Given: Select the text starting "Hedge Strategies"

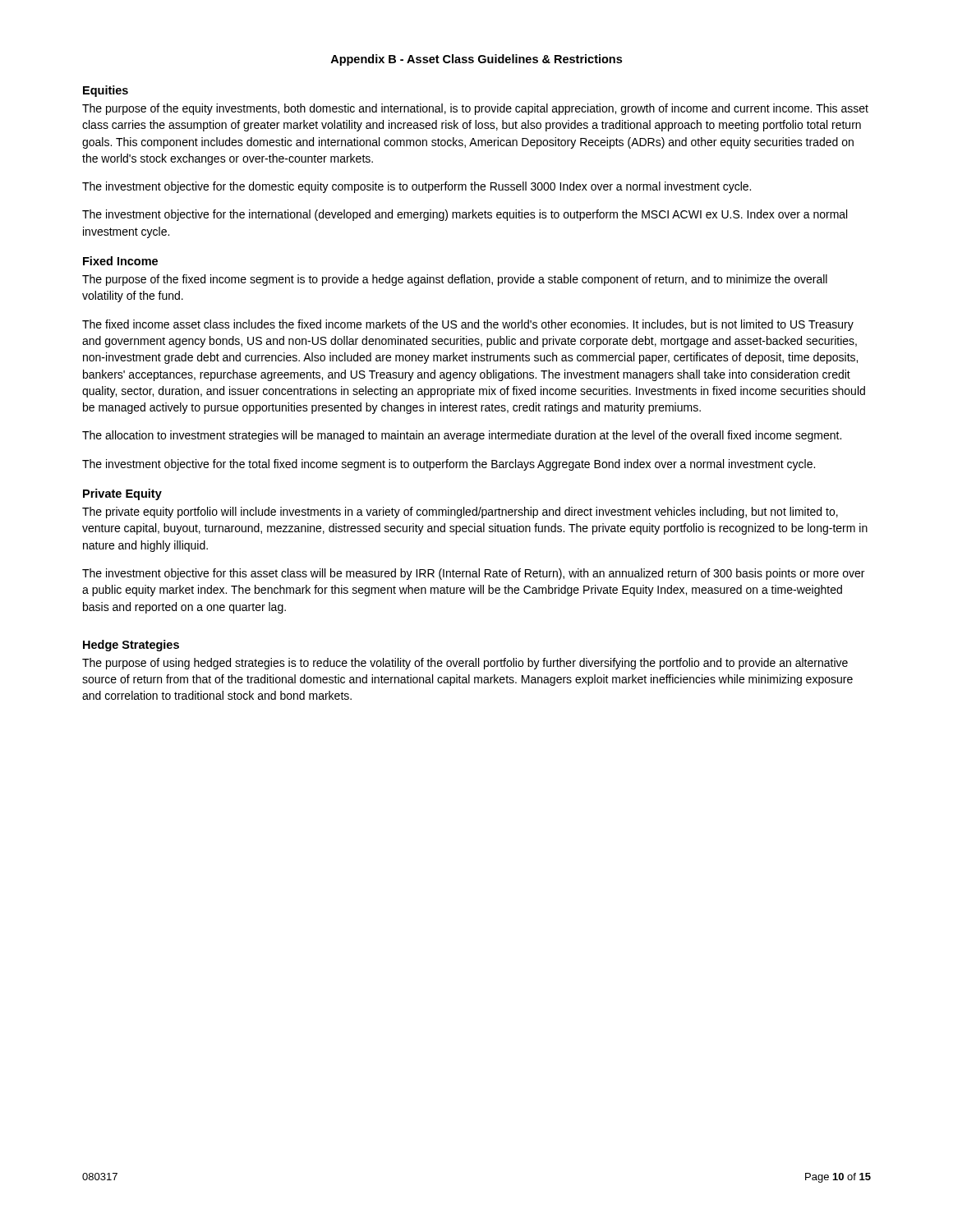Looking at the screenshot, I should tap(131, 645).
